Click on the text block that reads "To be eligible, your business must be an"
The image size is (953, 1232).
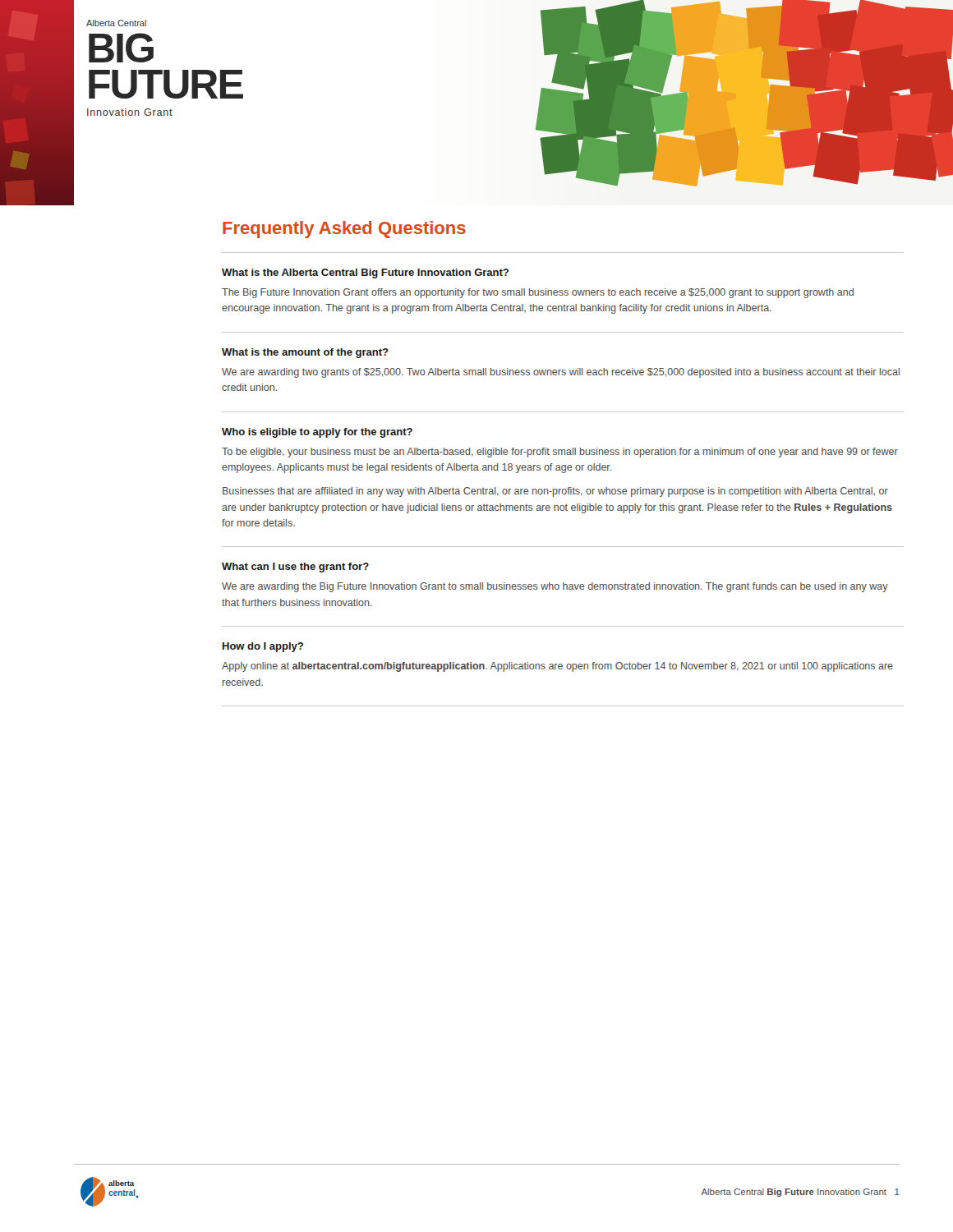563,488
